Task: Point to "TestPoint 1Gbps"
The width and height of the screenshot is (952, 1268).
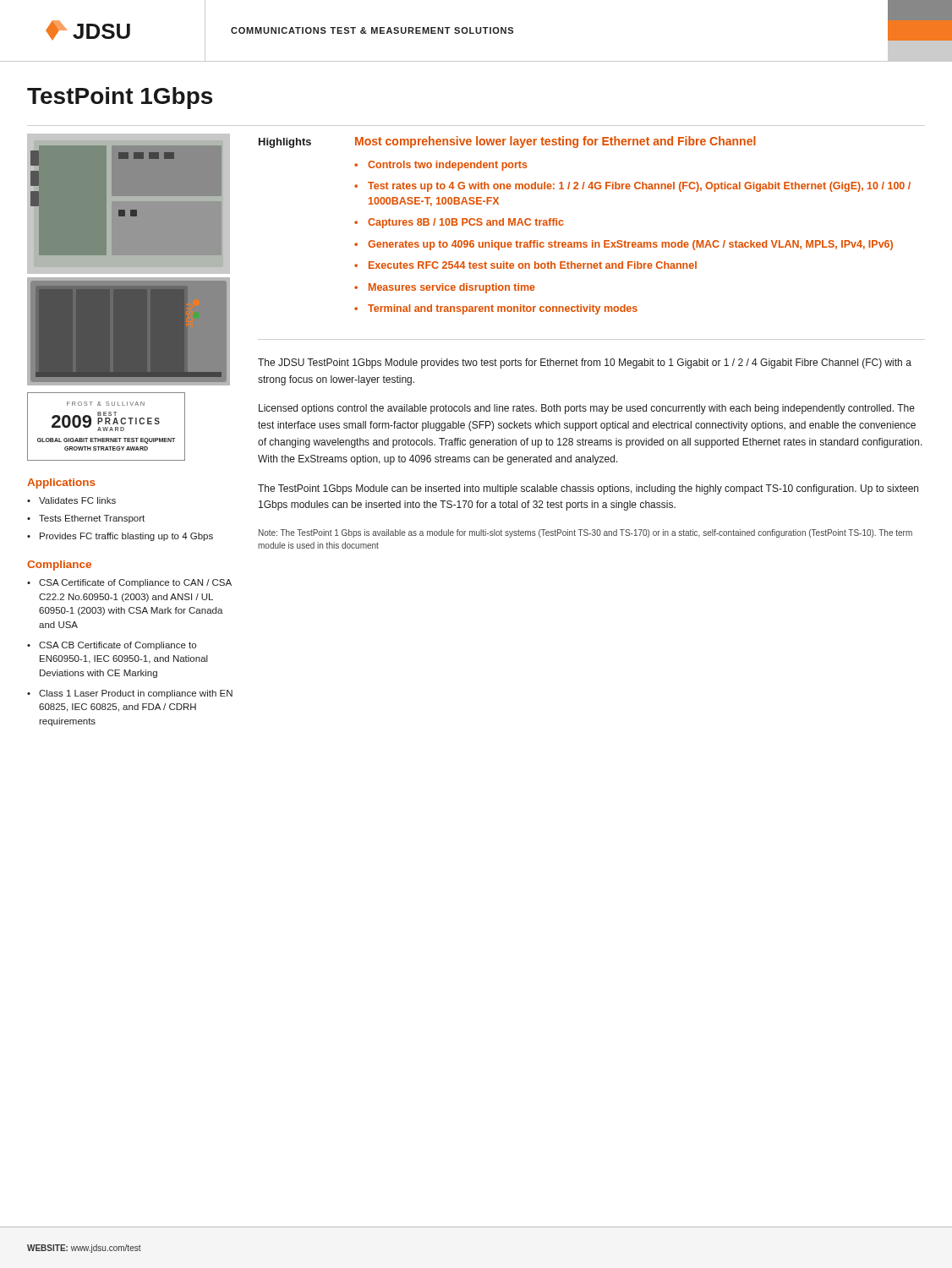Action: coord(120,96)
